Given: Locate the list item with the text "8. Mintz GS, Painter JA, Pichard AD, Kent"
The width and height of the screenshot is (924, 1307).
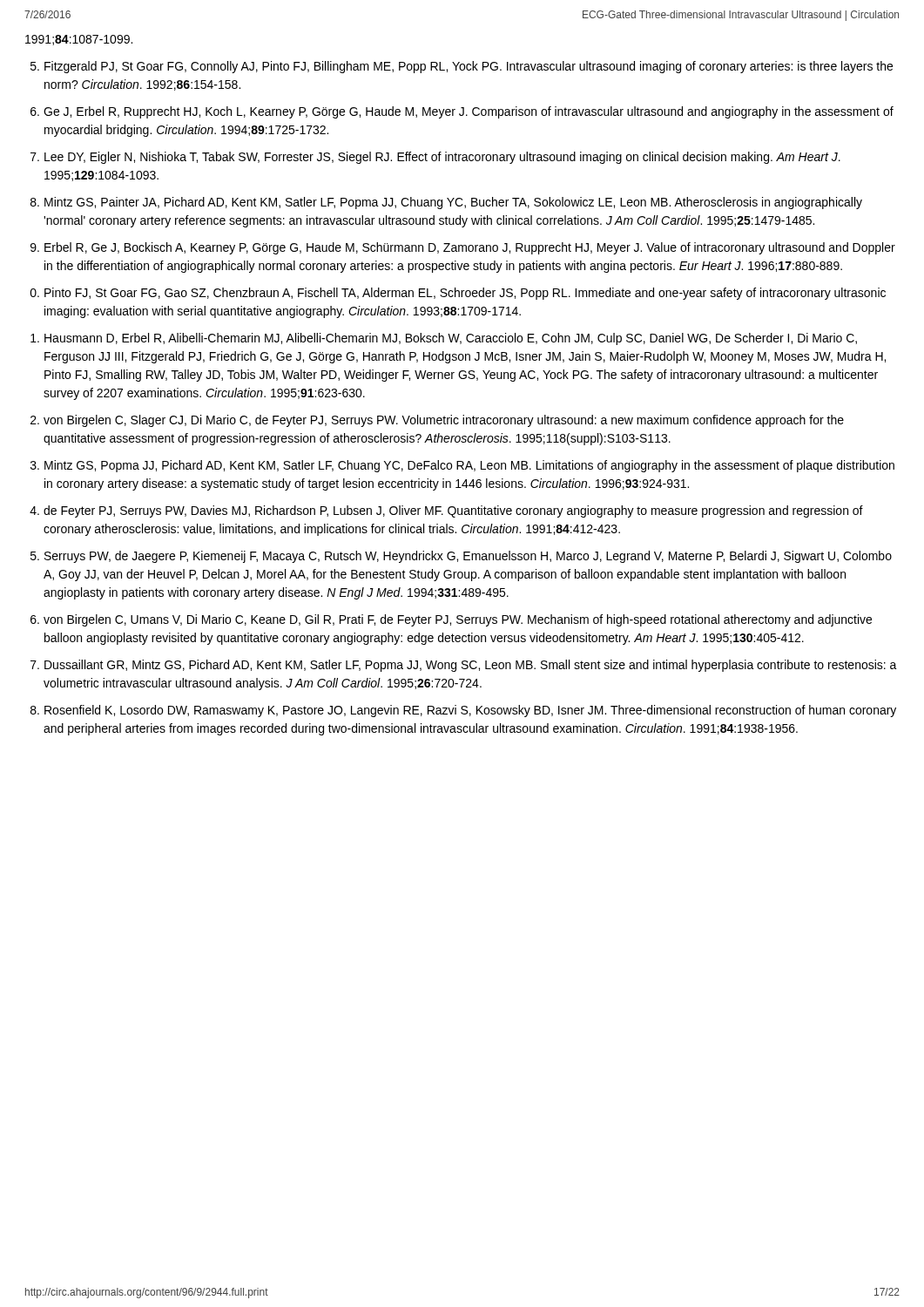Looking at the screenshot, I should click(x=462, y=212).
